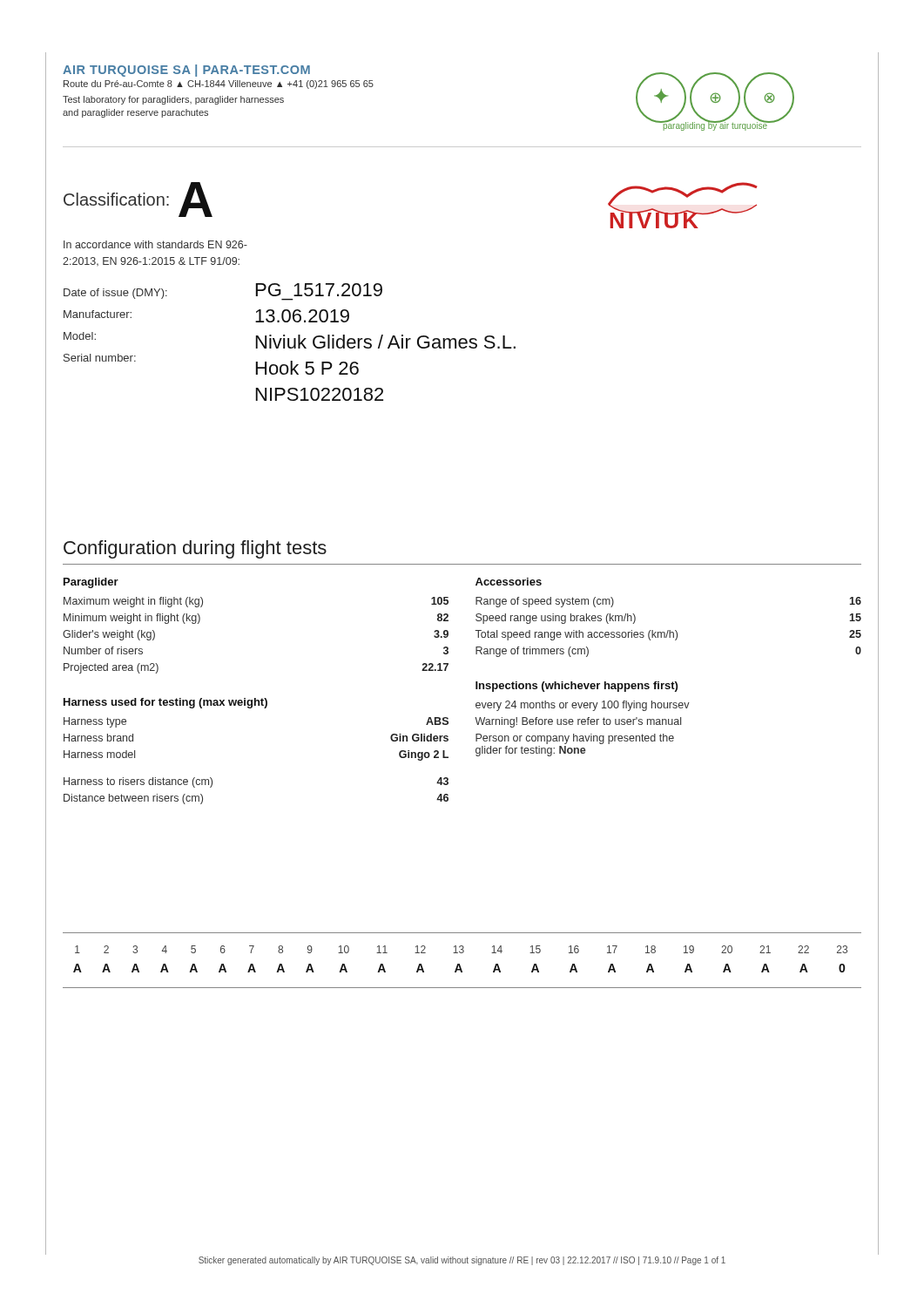Screen dimensions: 1307x924
Task: Navigate to the text block starting "Serial number:"
Action: coord(100,357)
